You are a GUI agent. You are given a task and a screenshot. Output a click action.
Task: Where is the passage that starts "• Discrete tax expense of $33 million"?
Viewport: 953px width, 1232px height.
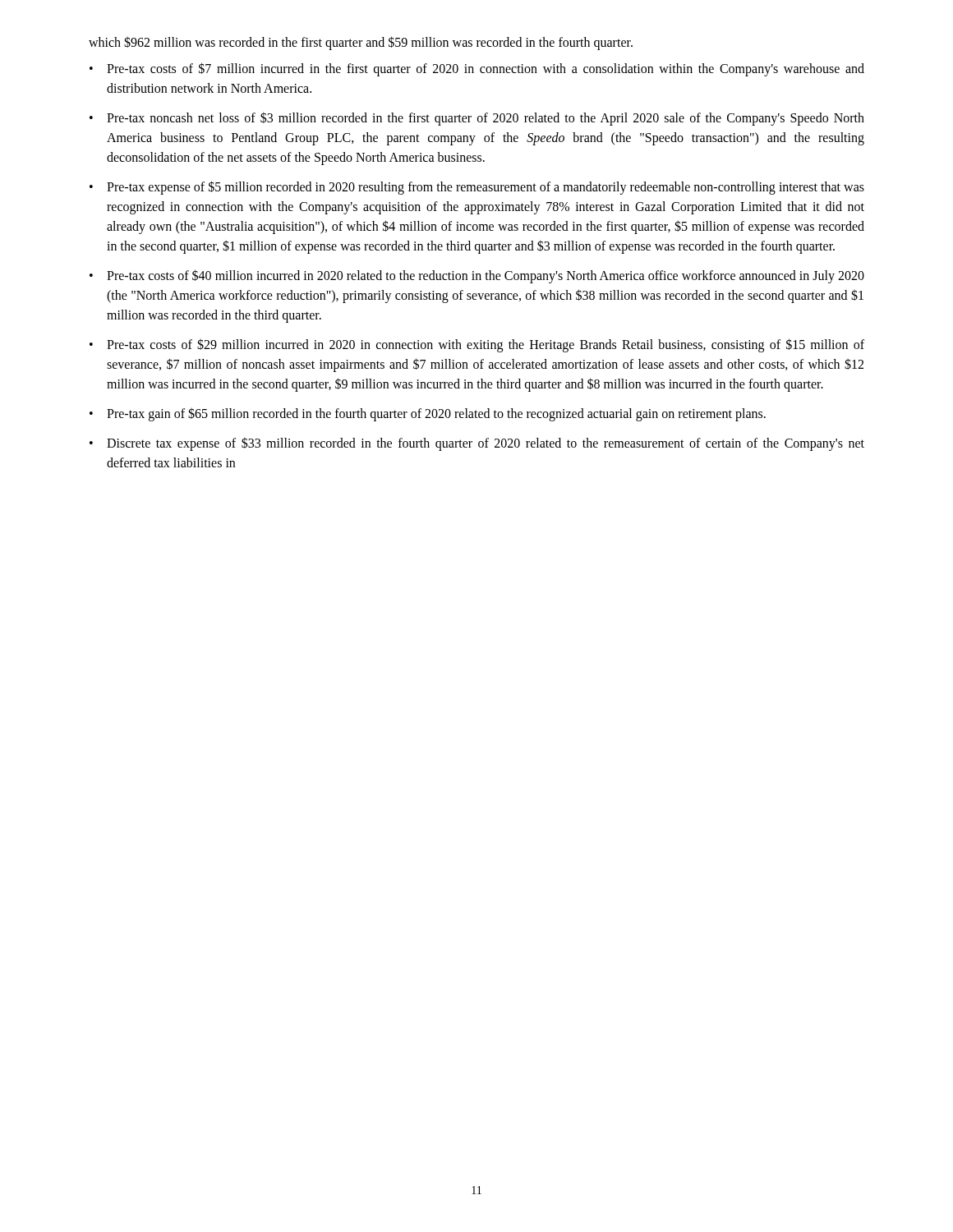[x=476, y=453]
